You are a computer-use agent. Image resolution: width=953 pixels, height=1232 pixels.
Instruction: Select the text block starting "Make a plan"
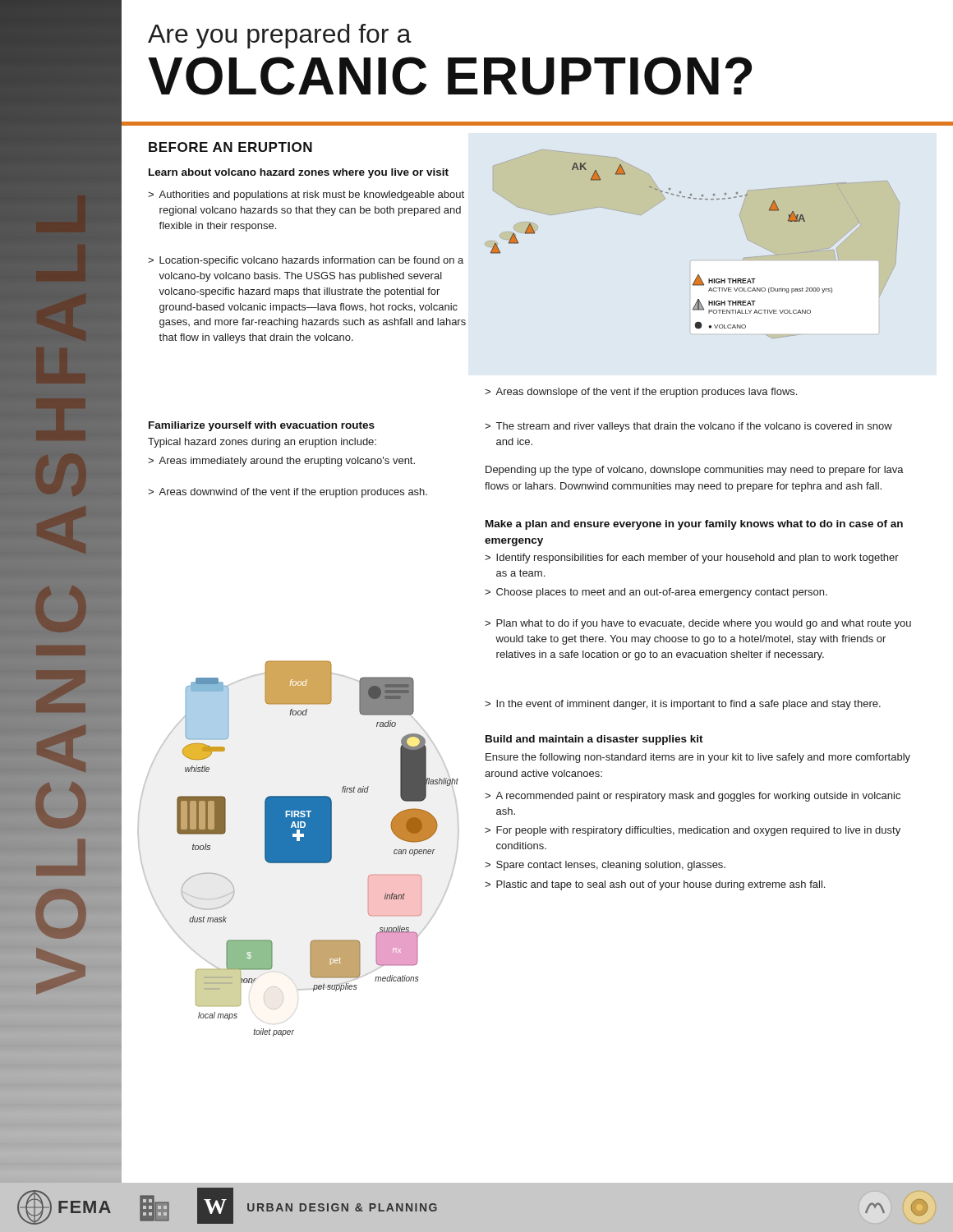tap(694, 532)
